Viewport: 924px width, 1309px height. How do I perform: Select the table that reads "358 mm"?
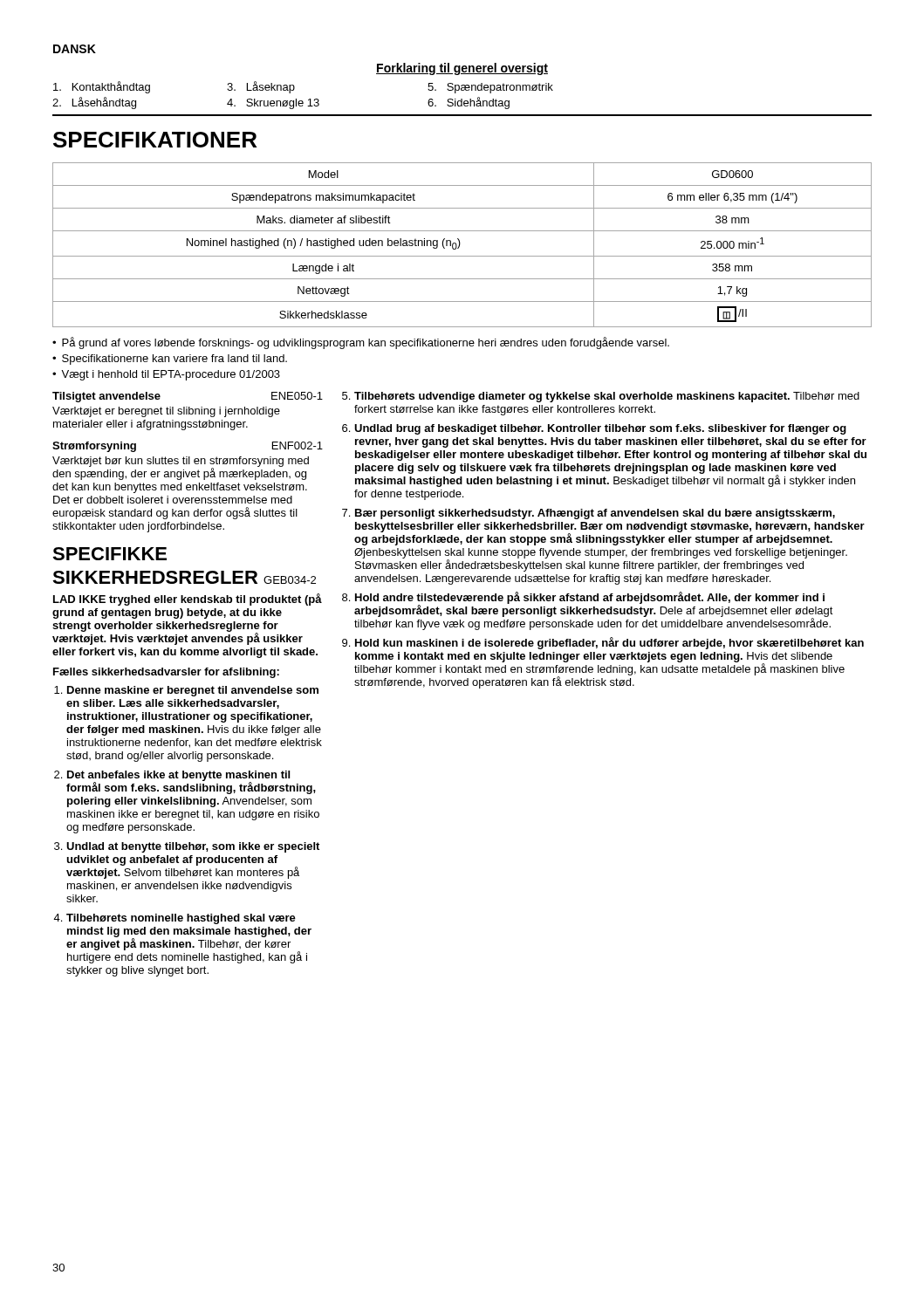pos(462,245)
